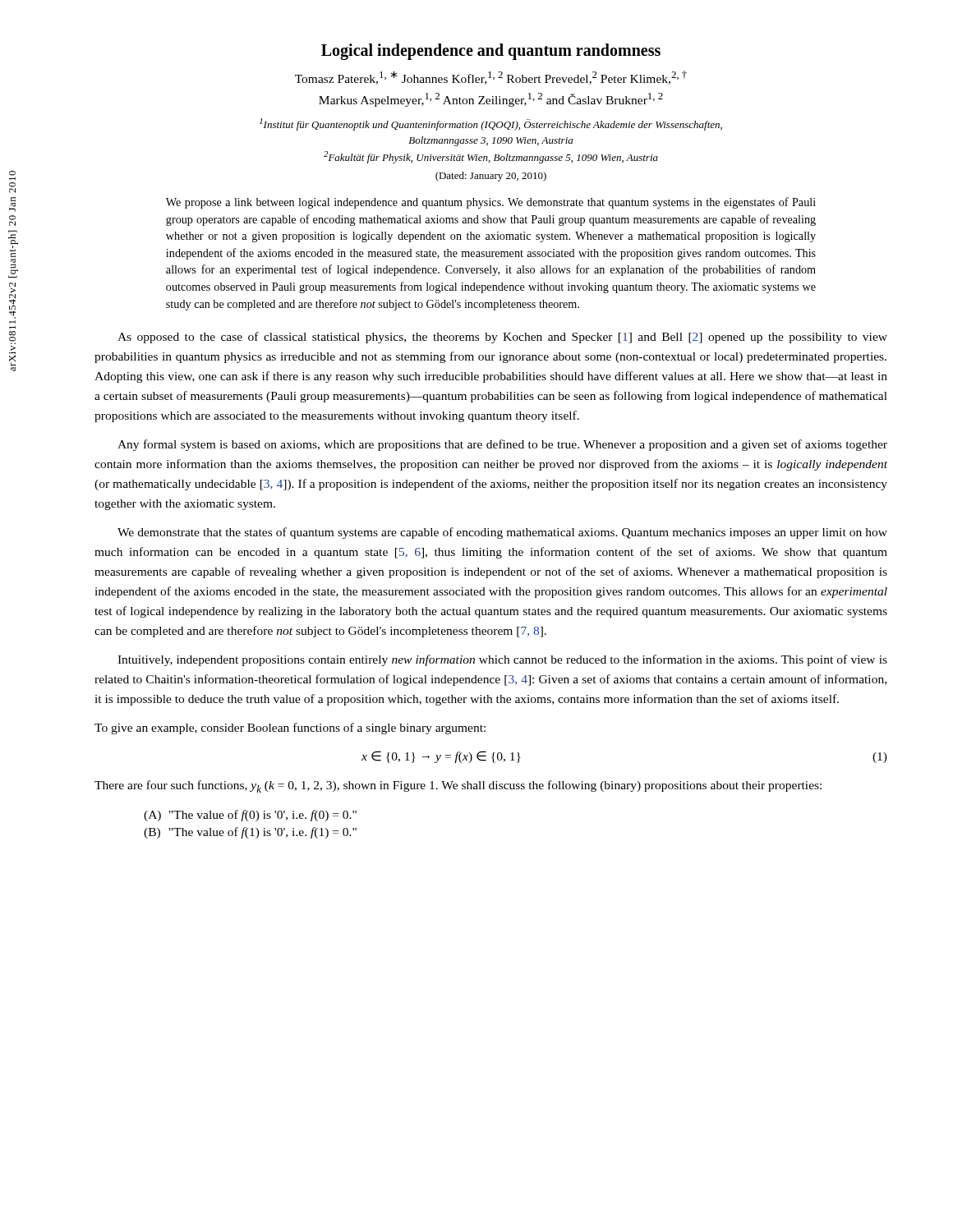Locate the title that says "Logical independence and quantum randomness"
Image resolution: width=953 pixels, height=1232 pixels.
(x=491, y=51)
